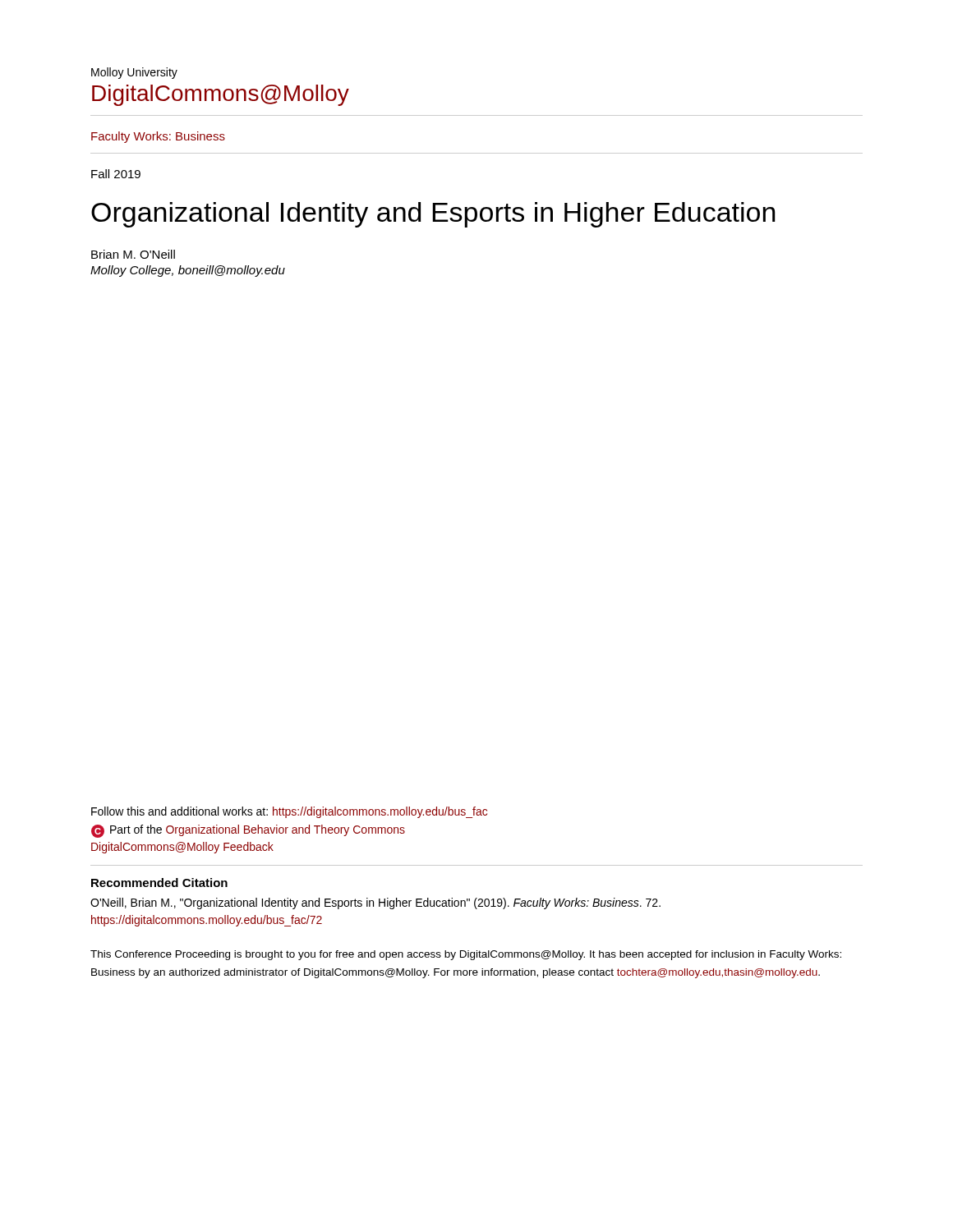
Task: Find the element starting "Molloy University"
Action: (x=134, y=72)
